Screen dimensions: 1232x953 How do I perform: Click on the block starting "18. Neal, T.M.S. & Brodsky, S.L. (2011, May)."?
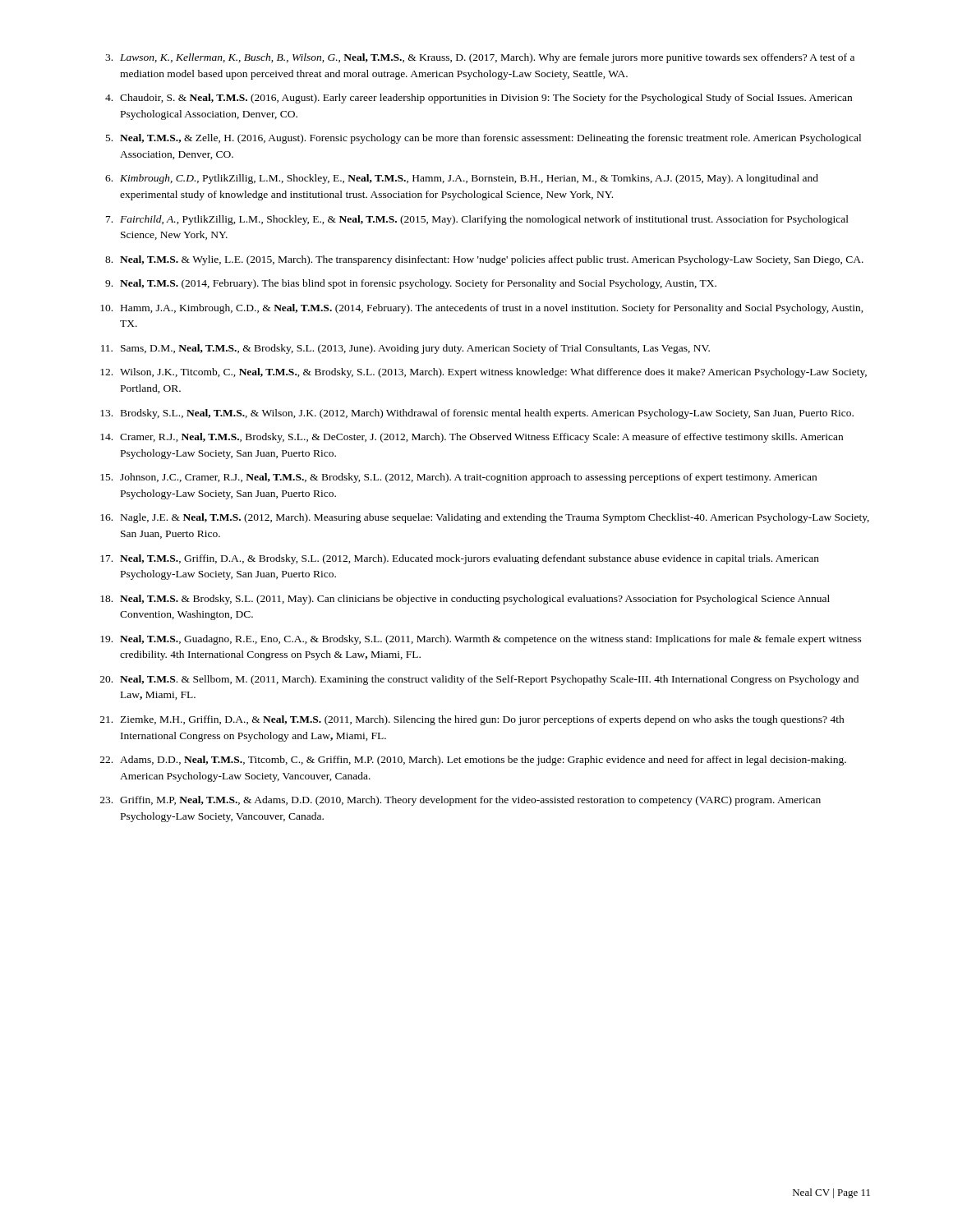pos(476,606)
